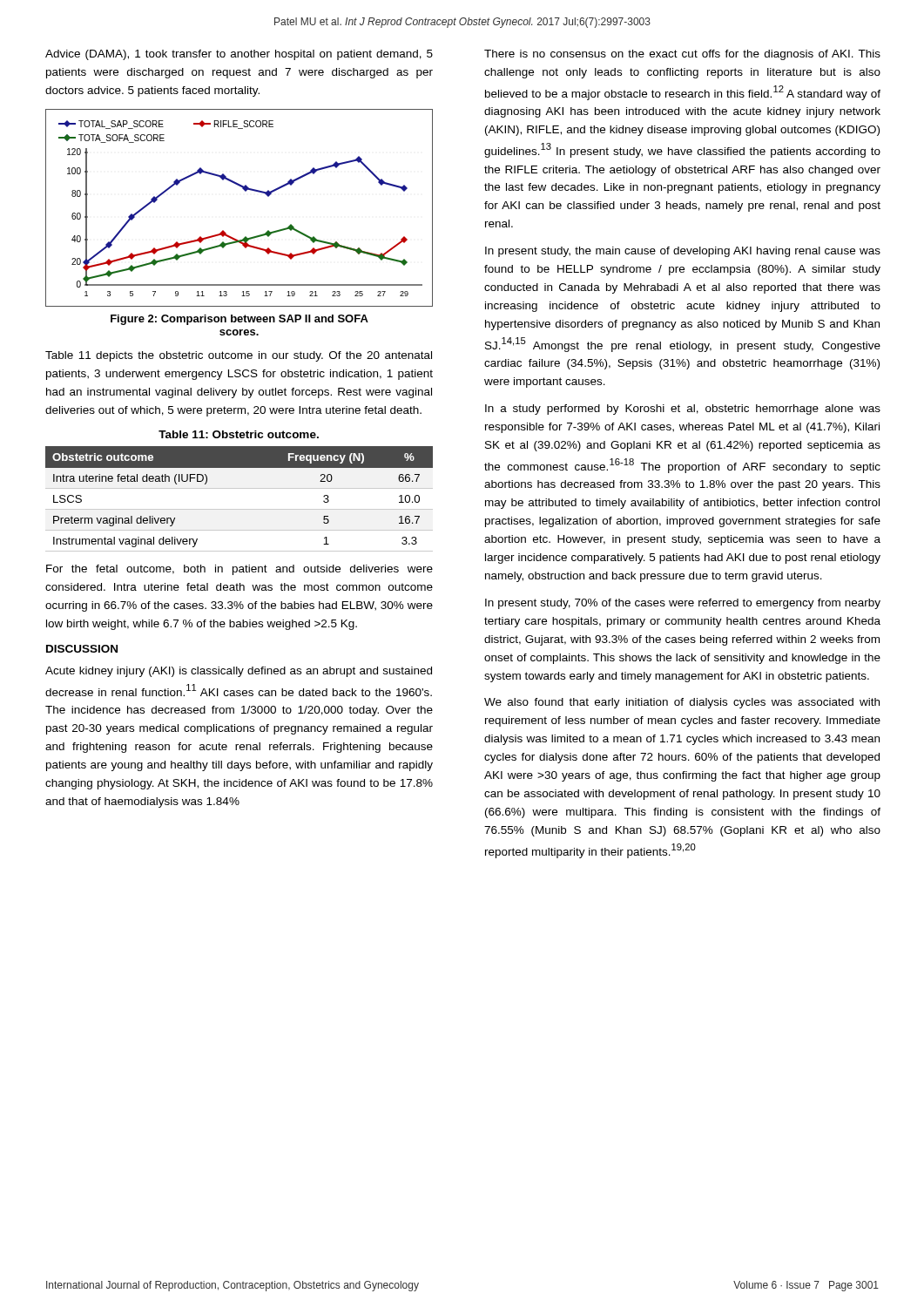Screen dimensions: 1307x924
Task: Navigate to the text block starting "Table 11 depicts the"
Action: (x=239, y=383)
